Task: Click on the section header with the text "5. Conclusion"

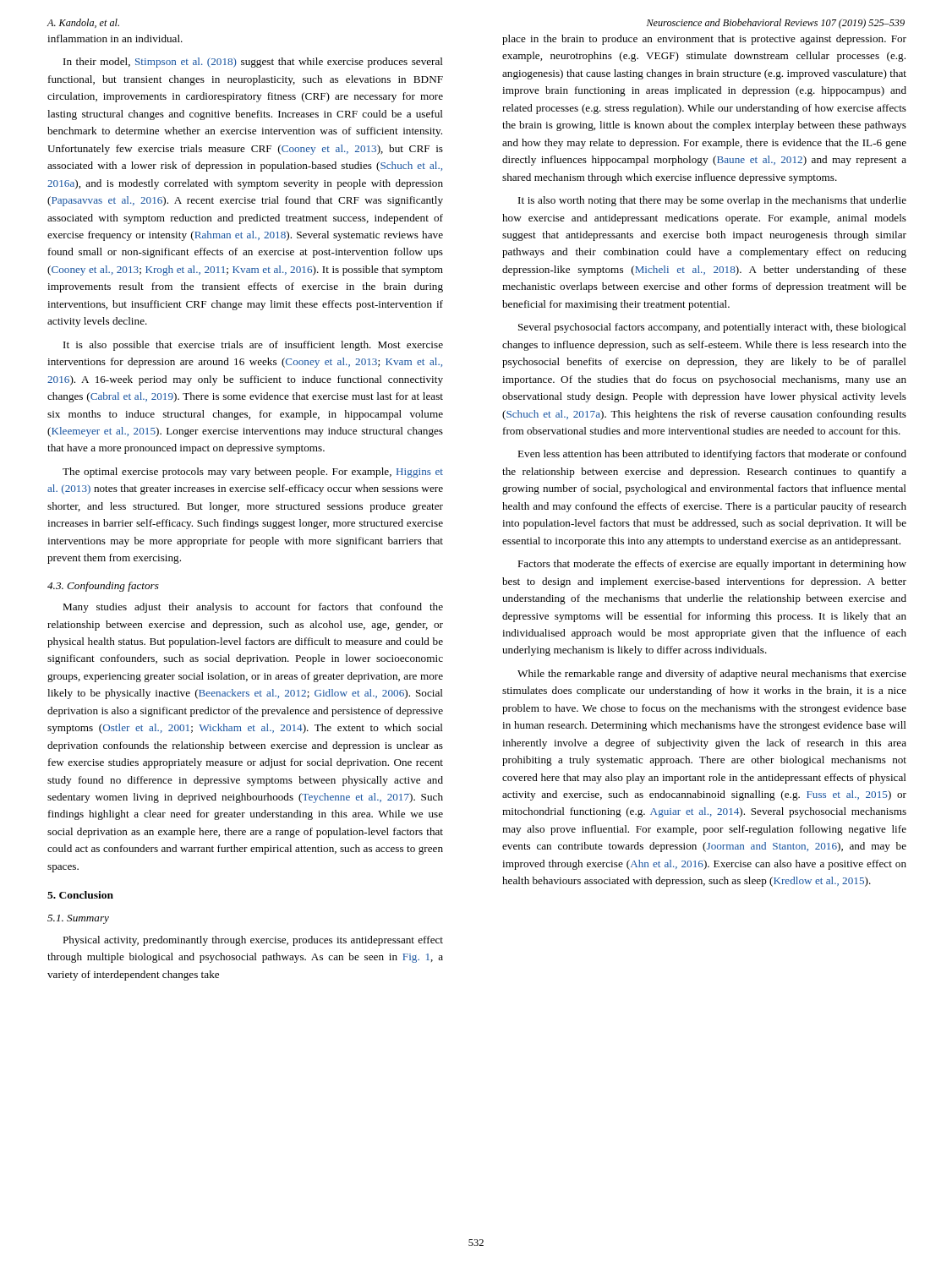Action: [x=80, y=895]
